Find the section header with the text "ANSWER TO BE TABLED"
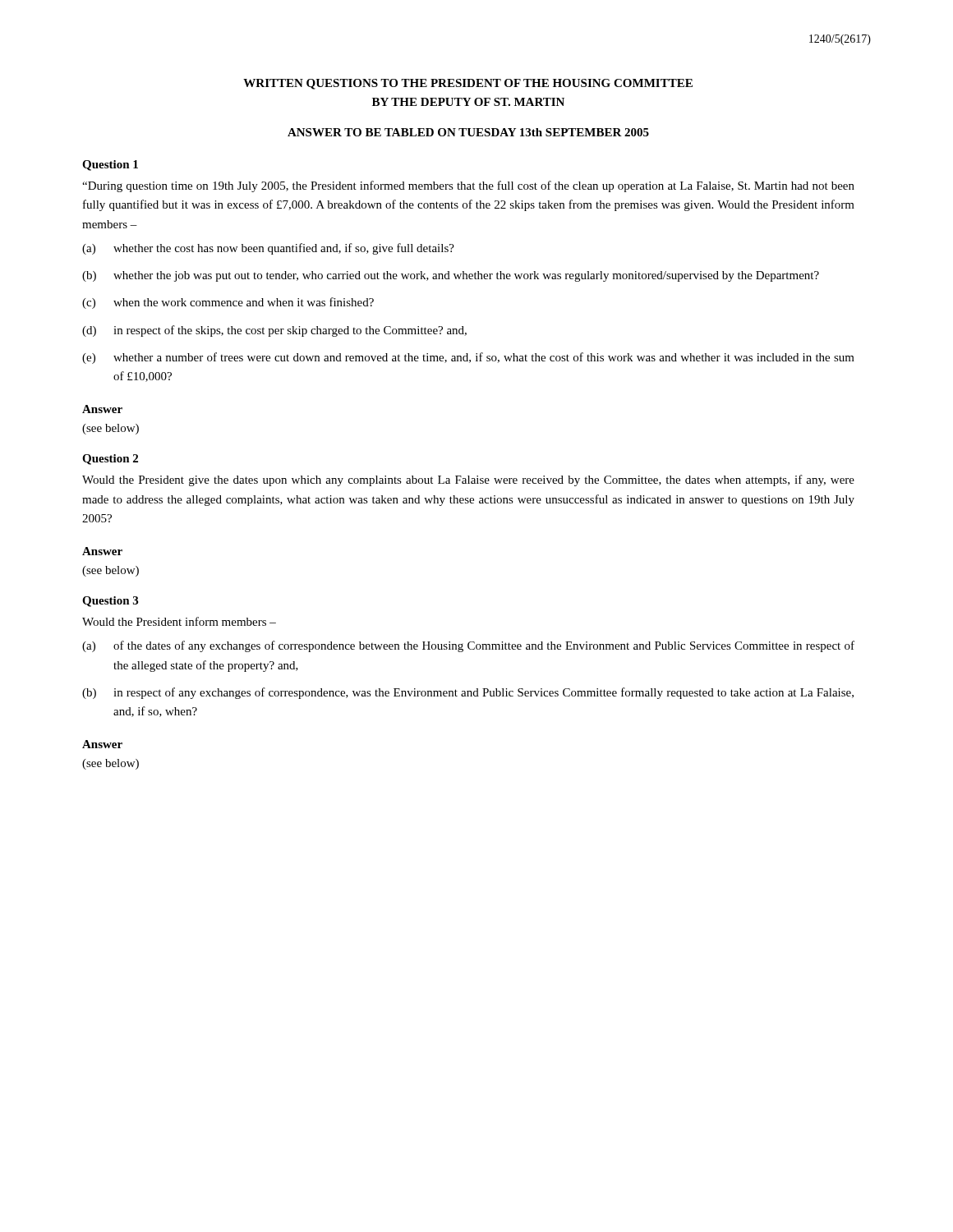The height and width of the screenshot is (1232, 953). (468, 132)
